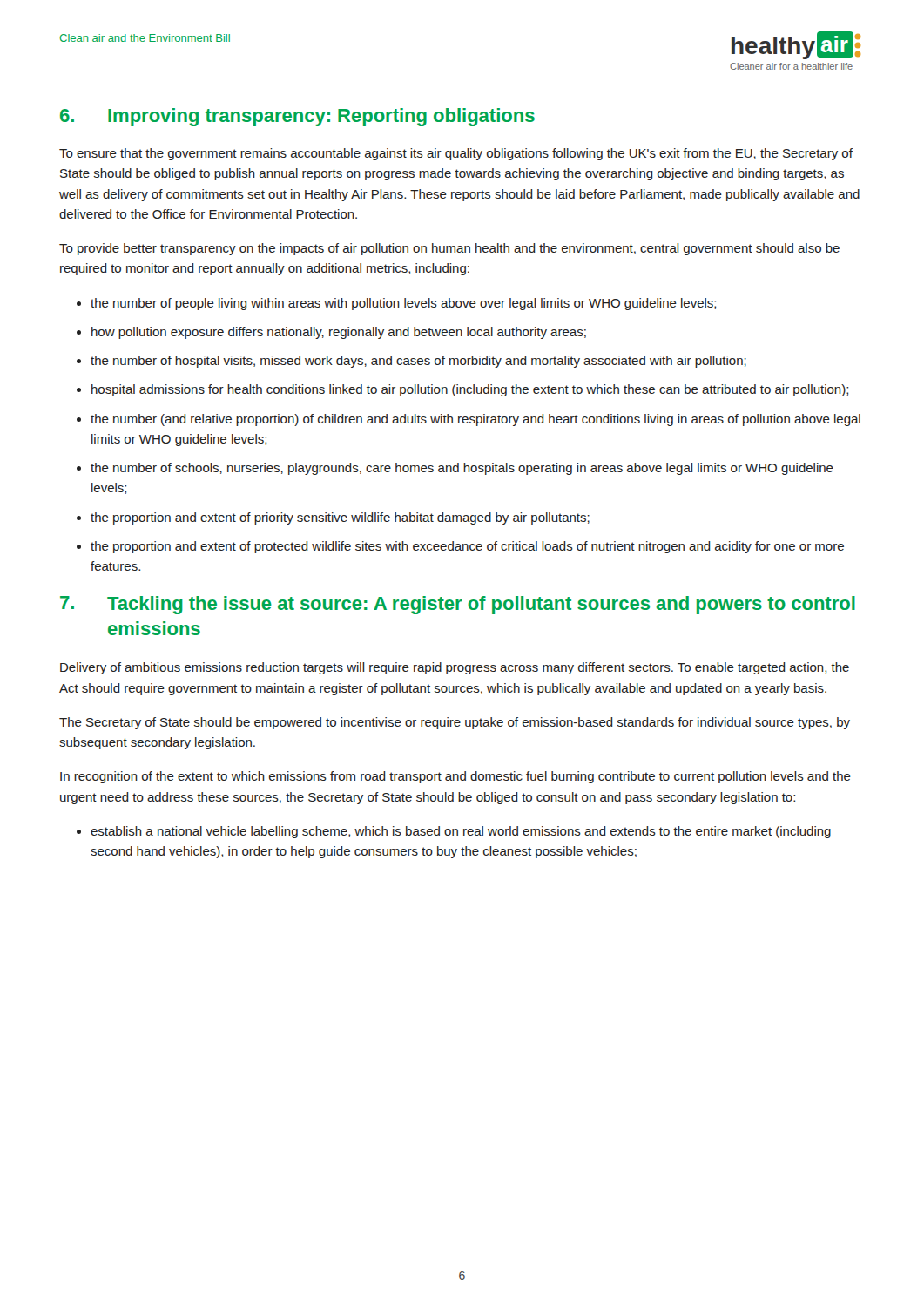Find the list item with the text "hospital admissions for health conditions linked to"
This screenshot has height=1307, width=924.
tap(470, 389)
